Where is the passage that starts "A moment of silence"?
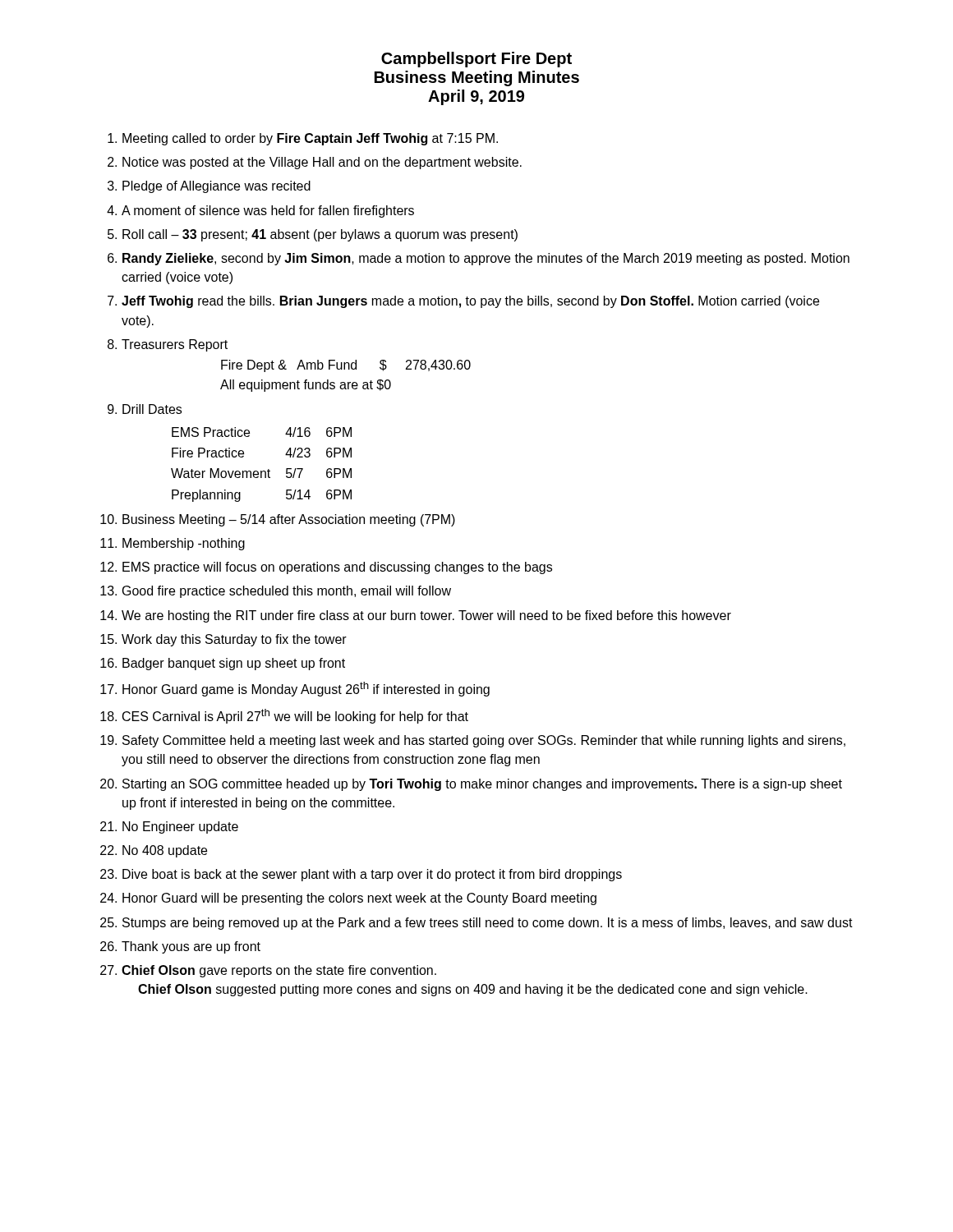Image resolution: width=953 pixels, height=1232 pixels. coord(268,210)
